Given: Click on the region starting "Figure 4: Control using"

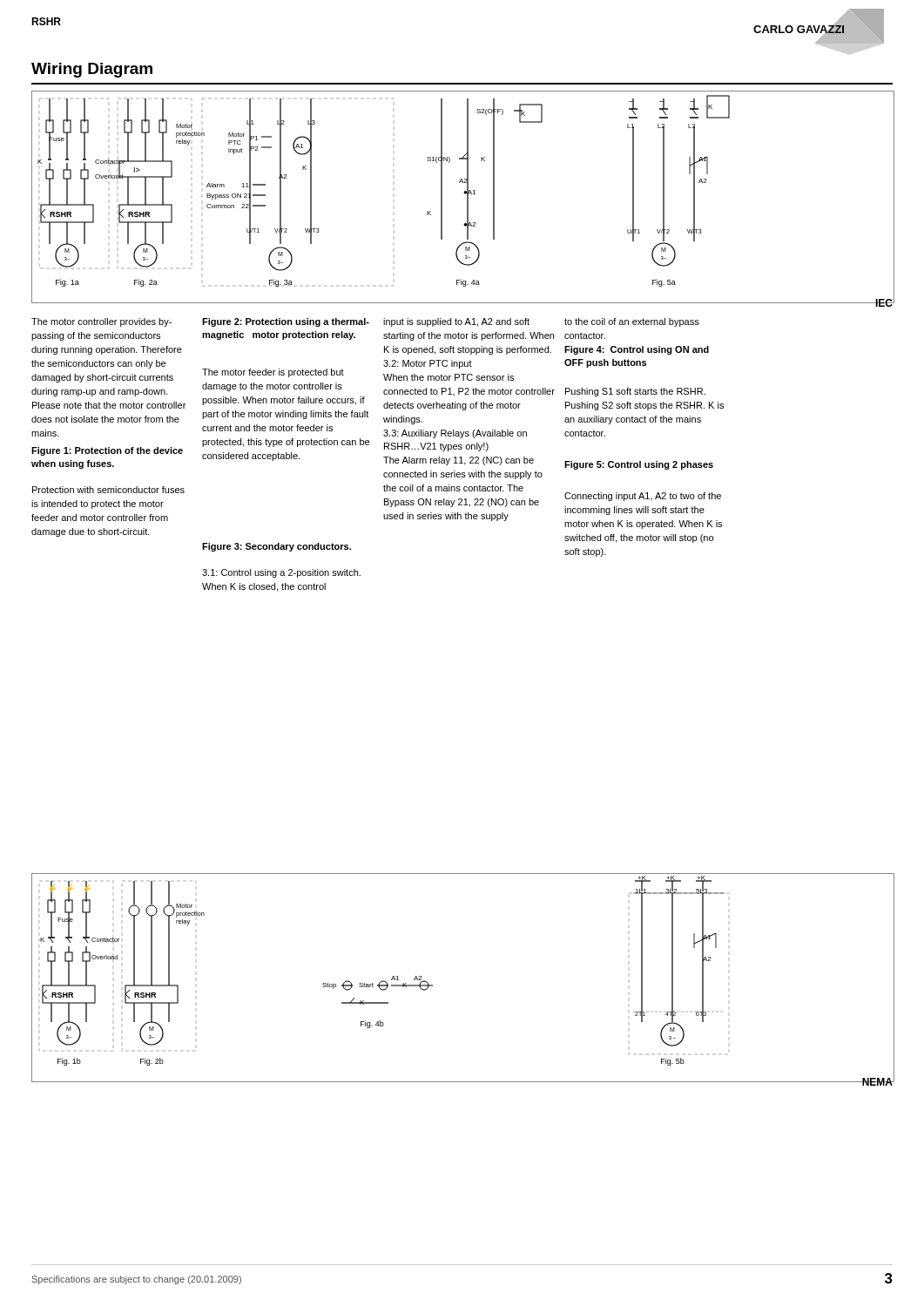Looking at the screenshot, I should click(x=637, y=356).
